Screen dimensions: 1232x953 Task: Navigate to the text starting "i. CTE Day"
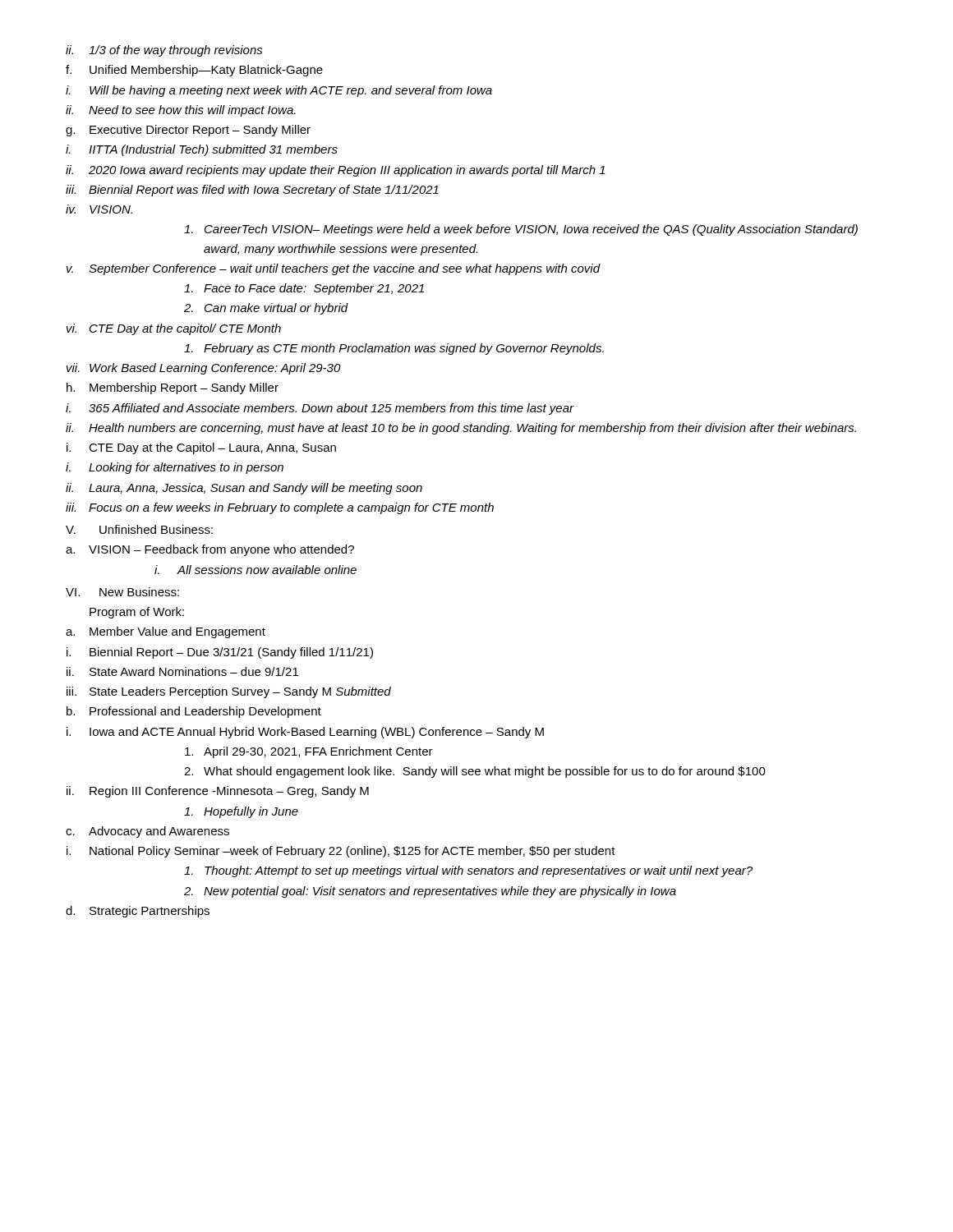pos(201,448)
